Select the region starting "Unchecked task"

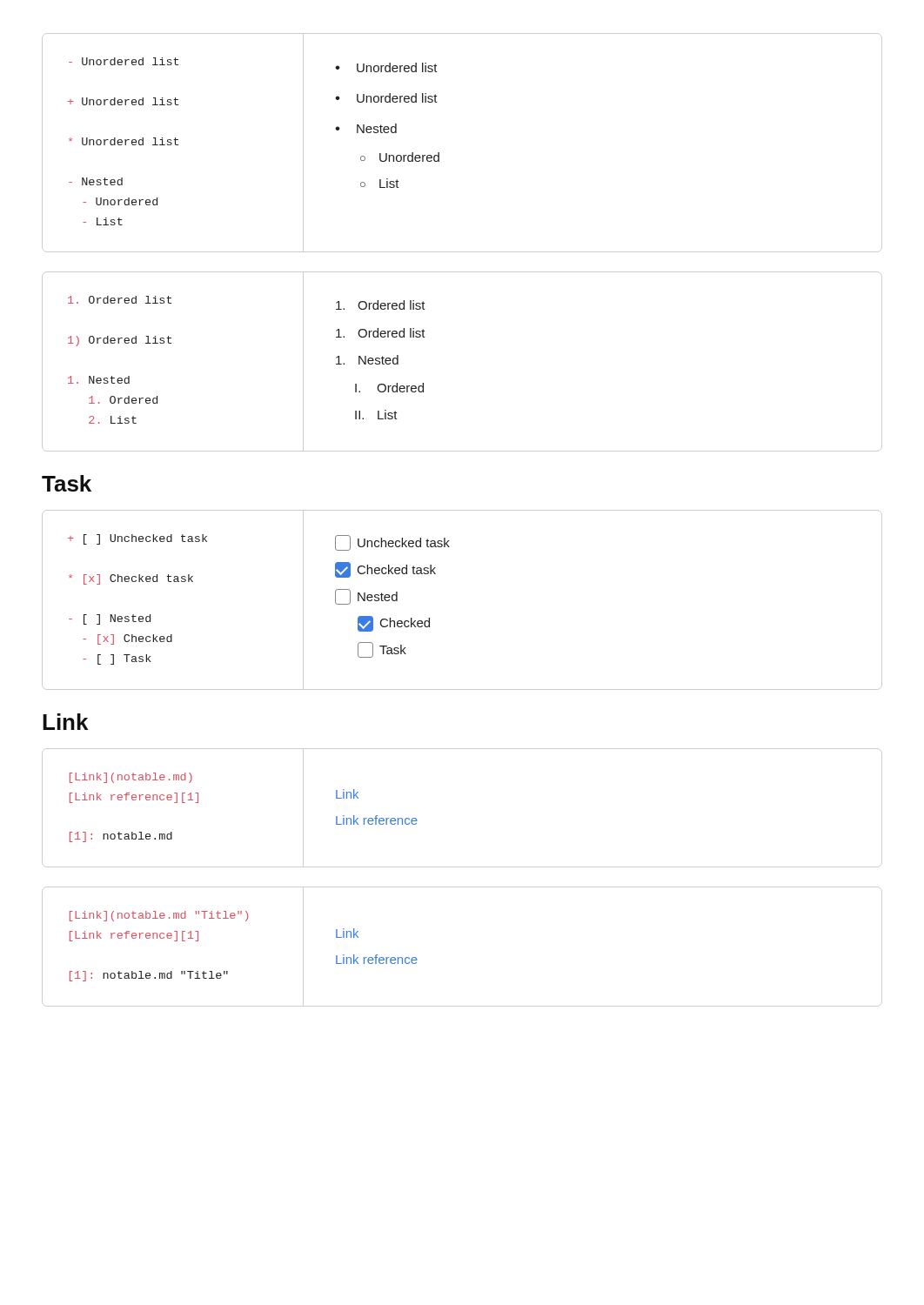pos(392,543)
